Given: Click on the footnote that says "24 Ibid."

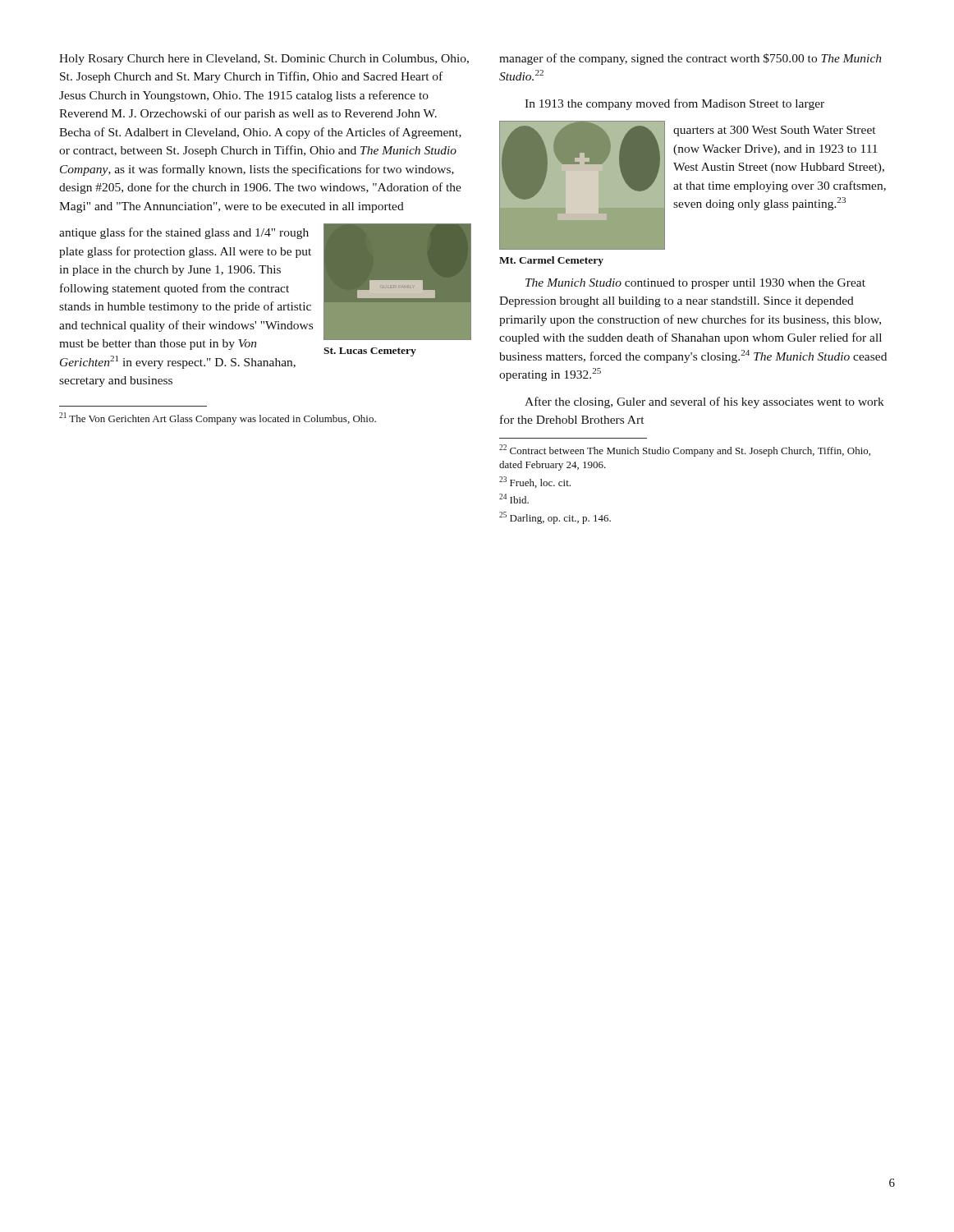Looking at the screenshot, I should [514, 499].
